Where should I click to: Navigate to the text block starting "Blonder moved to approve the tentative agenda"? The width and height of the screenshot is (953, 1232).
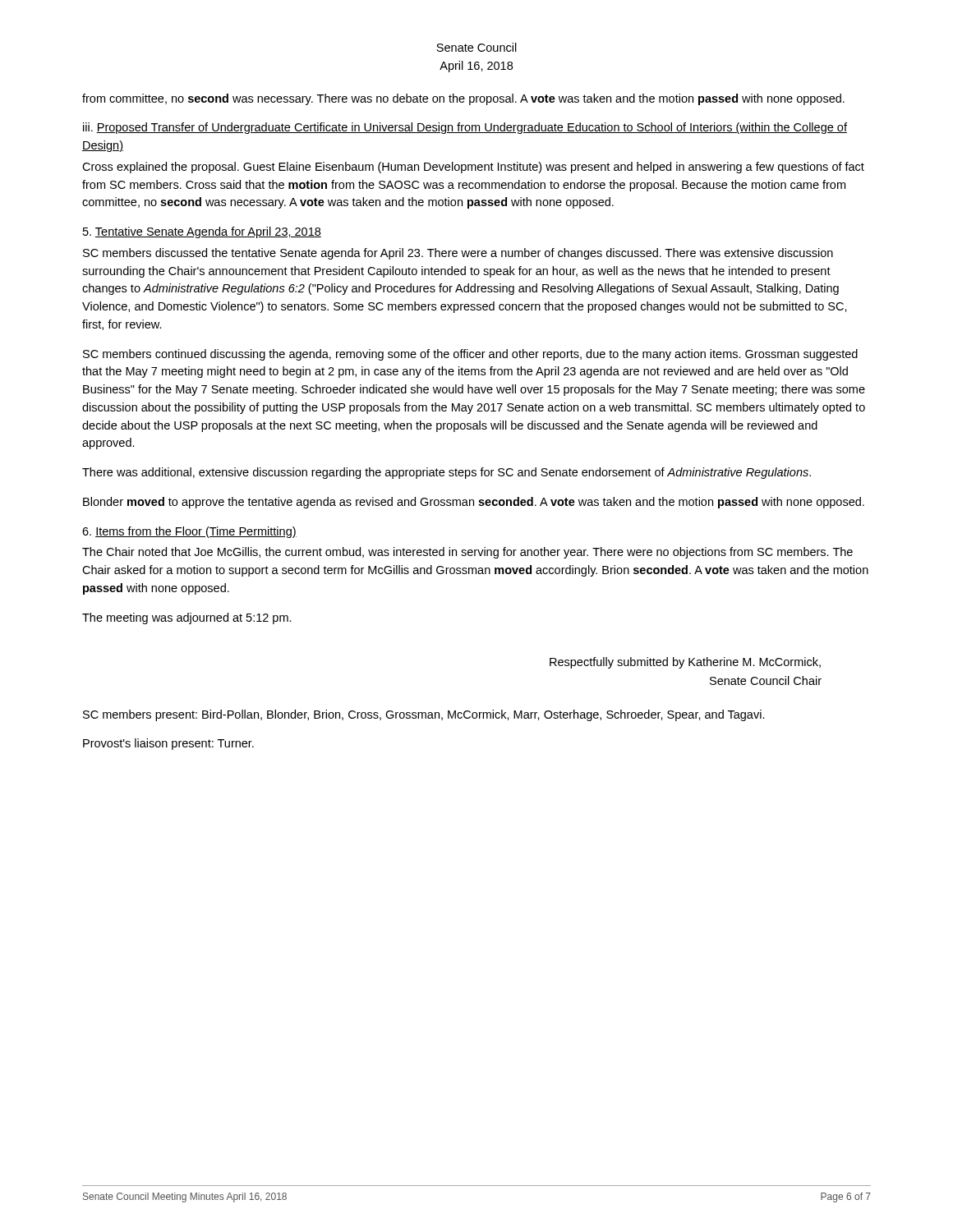pos(474,502)
